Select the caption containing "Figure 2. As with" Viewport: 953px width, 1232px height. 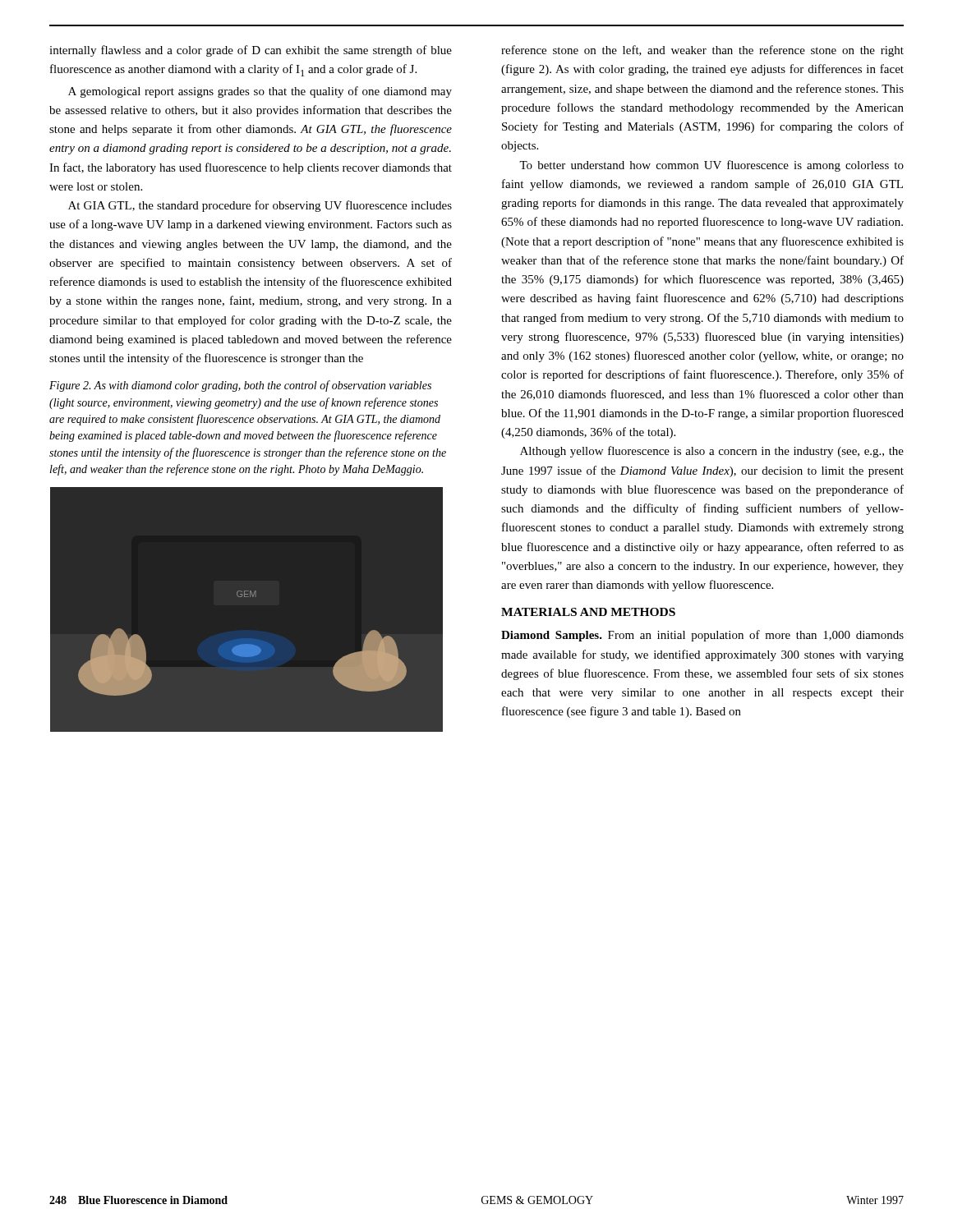[248, 428]
